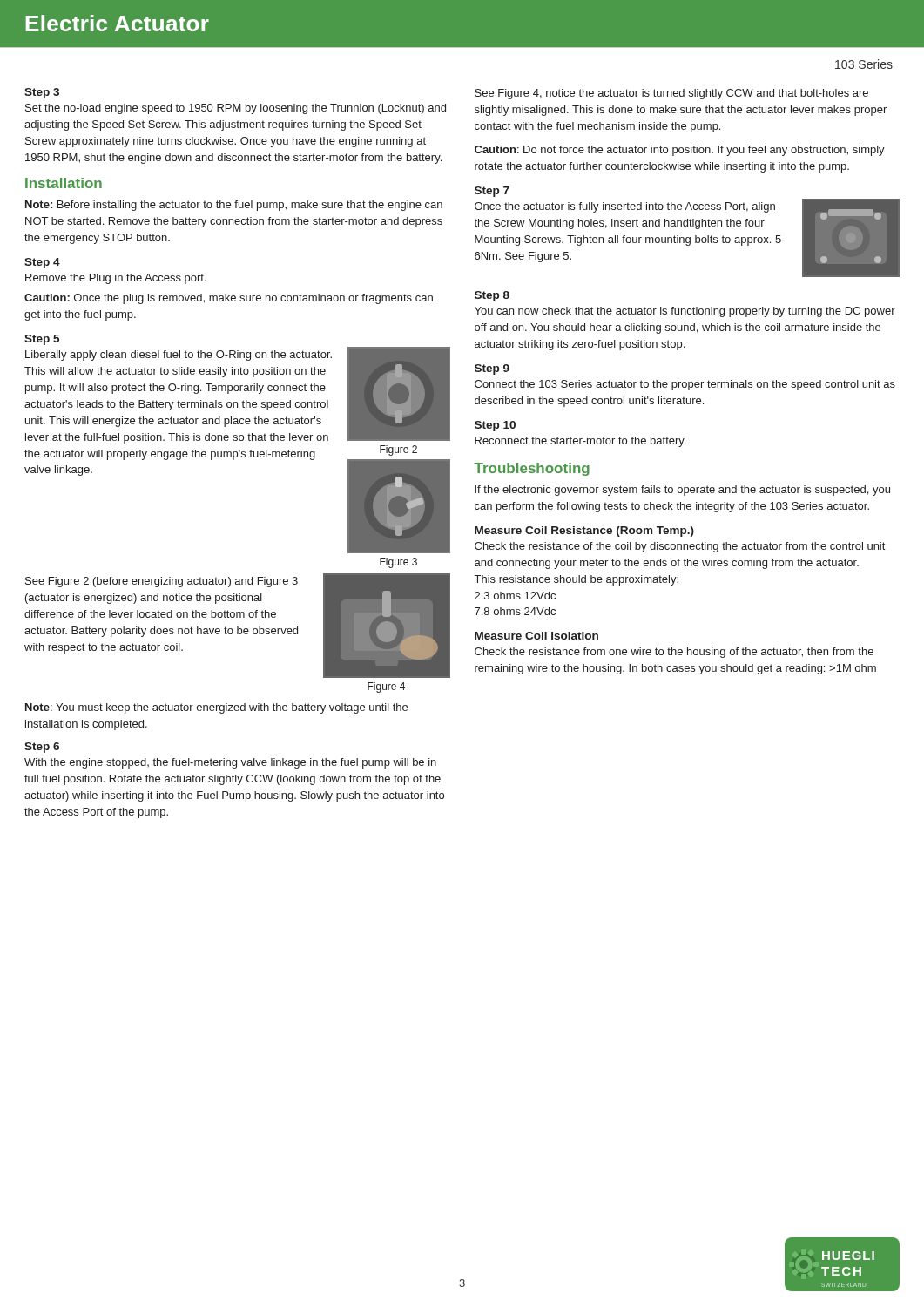Click on the caption with the text "Figure 4"
The height and width of the screenshot is (1307, 924).
pos(386,686)
